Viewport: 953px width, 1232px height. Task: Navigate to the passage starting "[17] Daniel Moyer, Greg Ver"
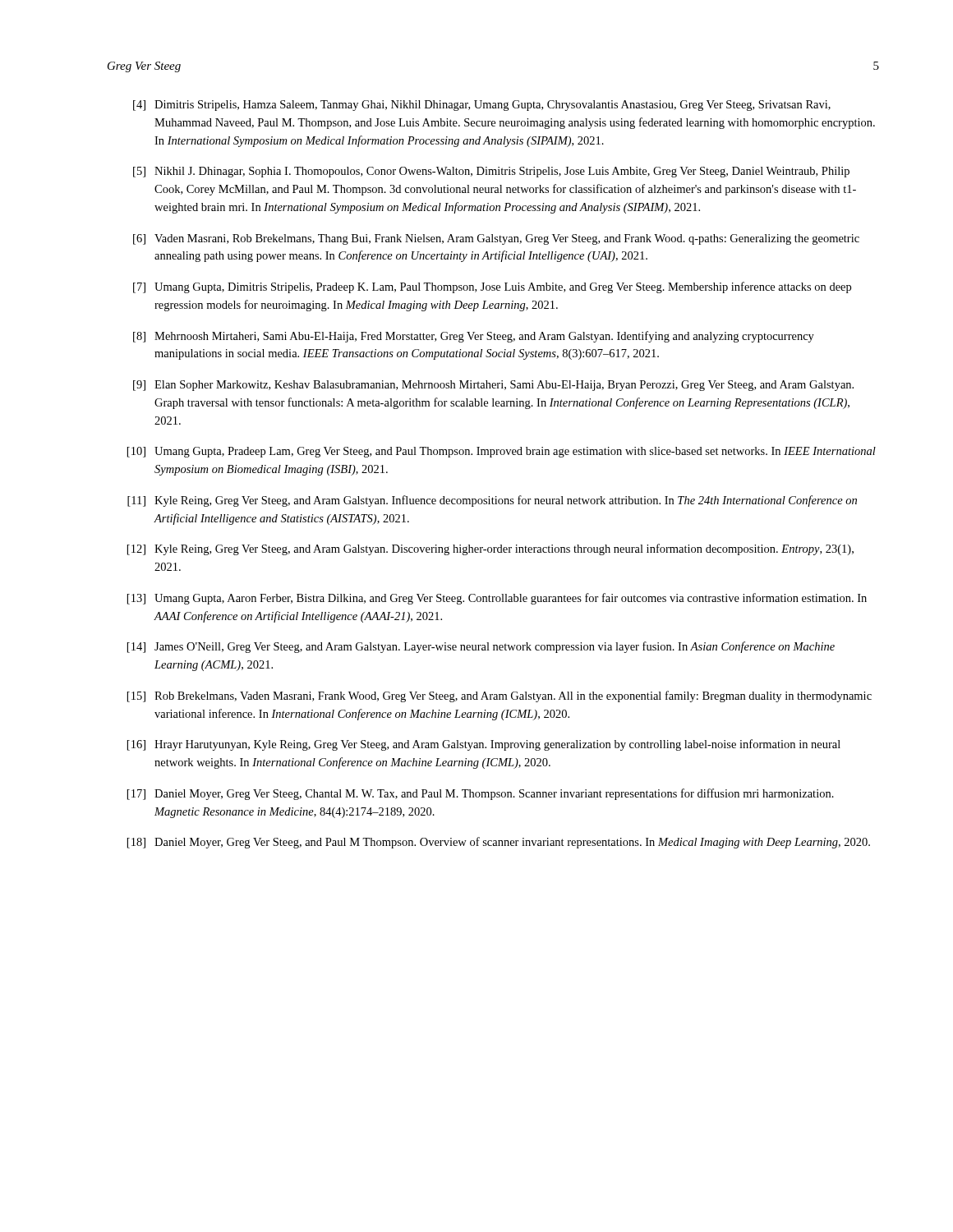(x=493, y=803)
